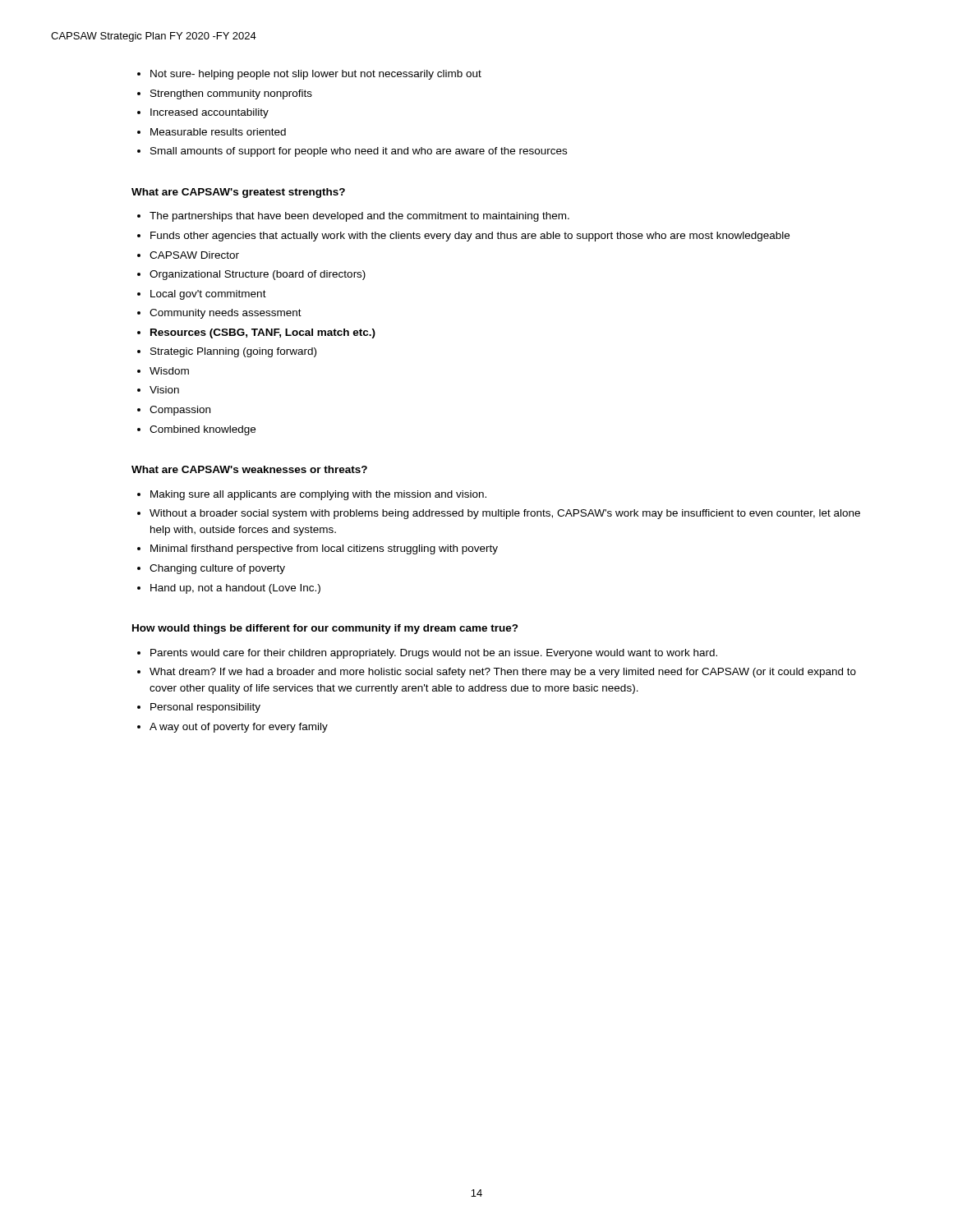Where is the passage that starts "Parents would care for"?

pyautogui.click(x=510, y=652)
